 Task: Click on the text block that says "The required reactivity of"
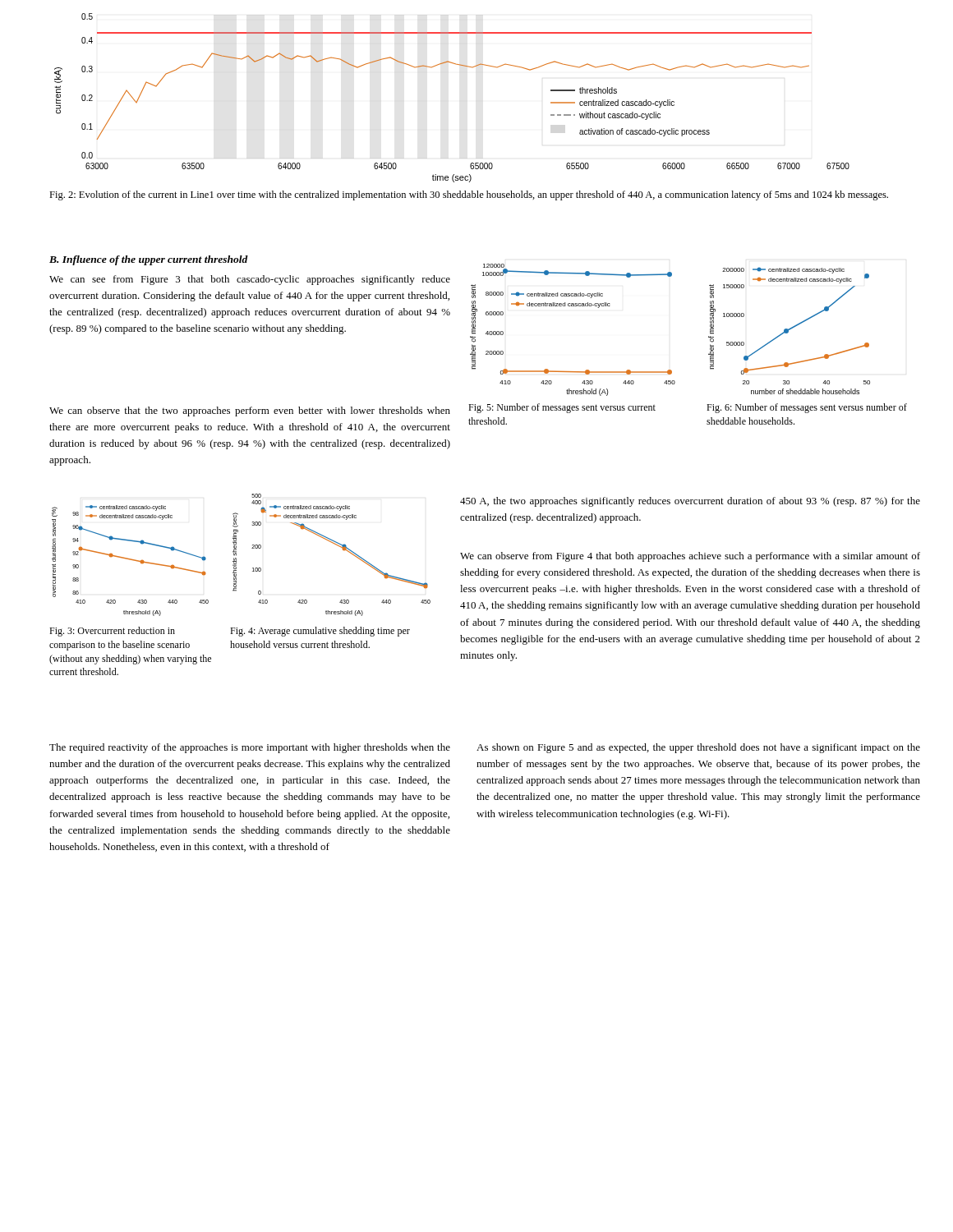pyautogui.click(x=250, y=797)
